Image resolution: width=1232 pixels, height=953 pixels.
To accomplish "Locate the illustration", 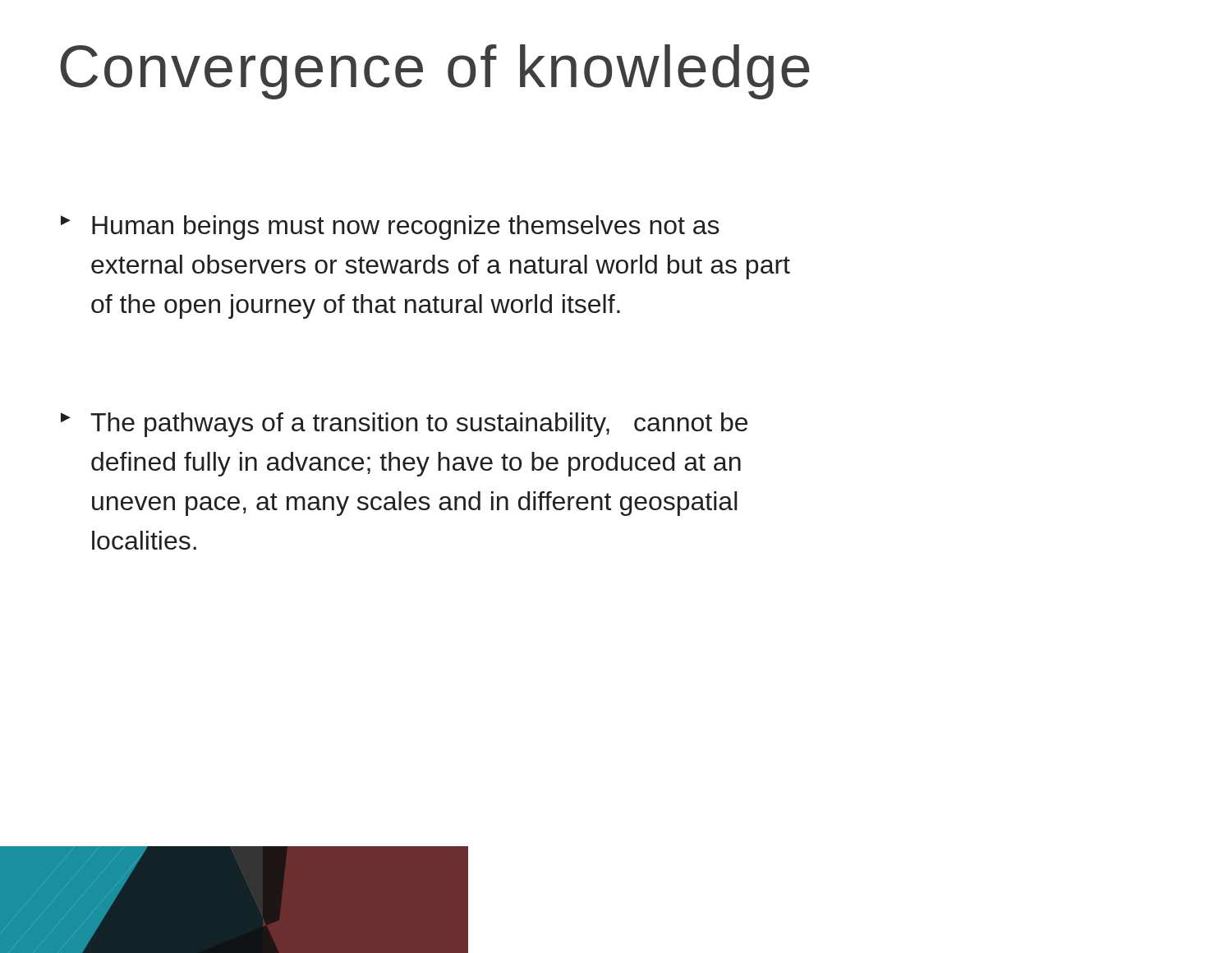I will [279, 867].
